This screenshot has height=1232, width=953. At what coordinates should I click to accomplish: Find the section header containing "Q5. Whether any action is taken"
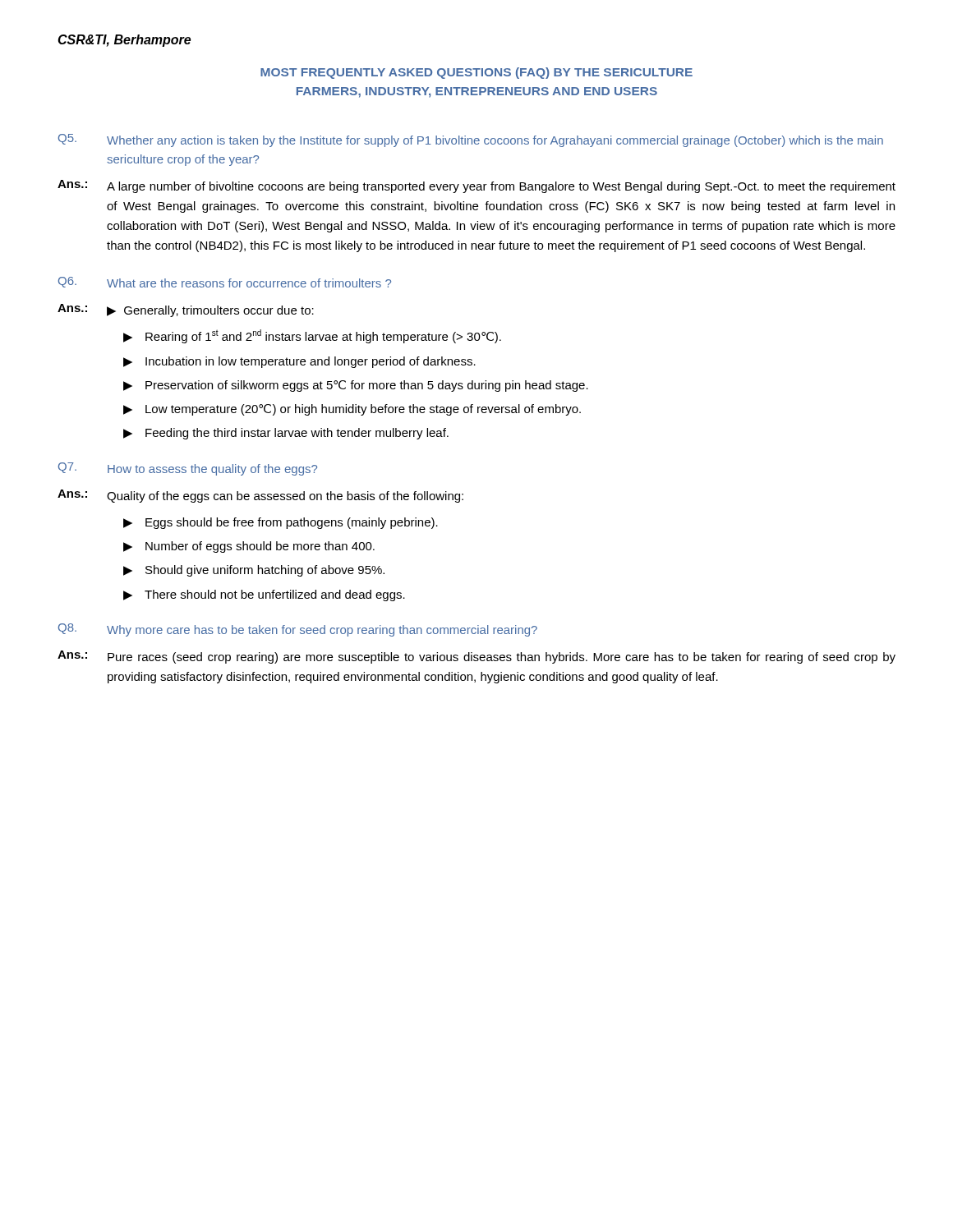coord(476,149)
